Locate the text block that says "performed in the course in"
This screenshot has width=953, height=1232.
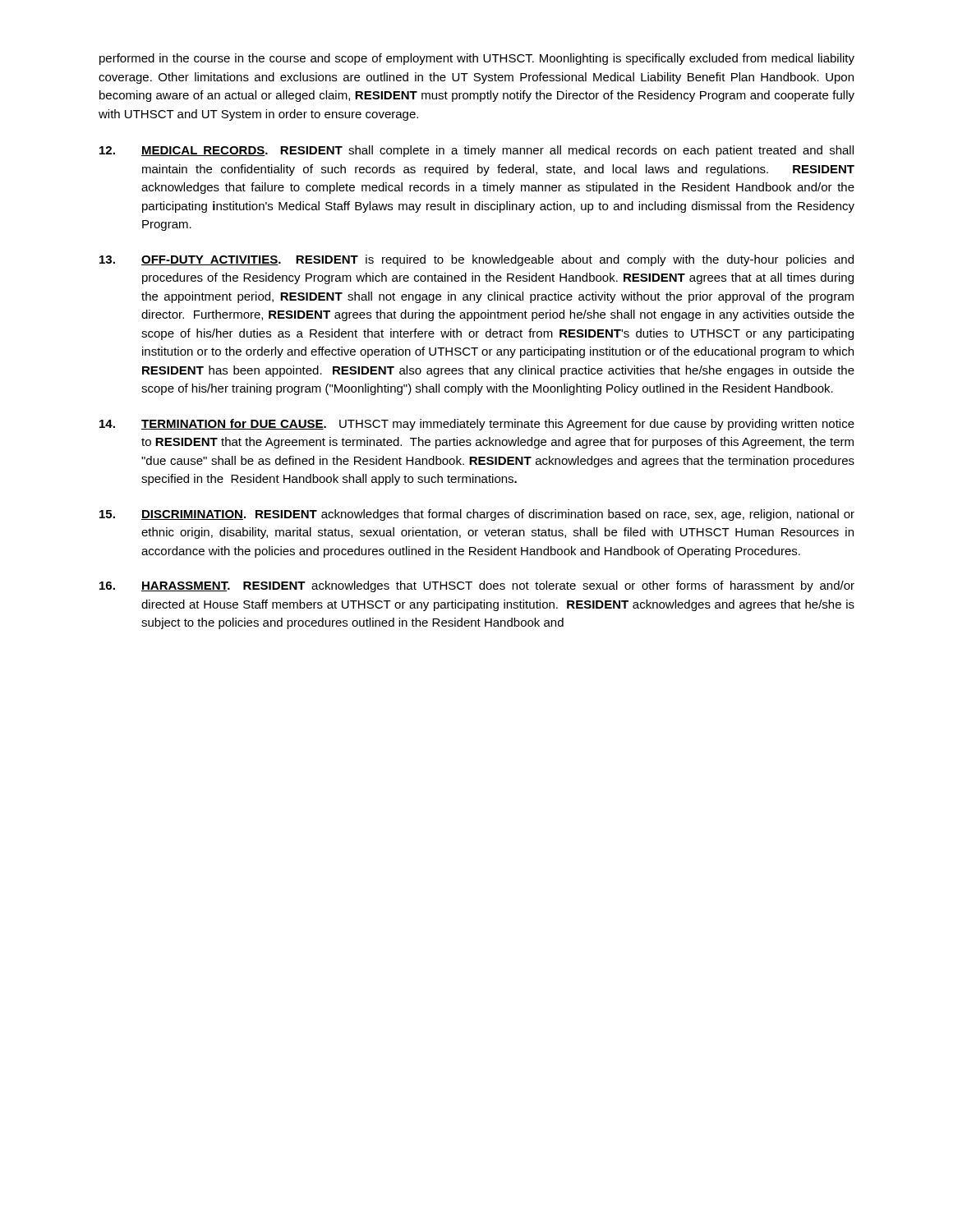(x=476, y=86)
